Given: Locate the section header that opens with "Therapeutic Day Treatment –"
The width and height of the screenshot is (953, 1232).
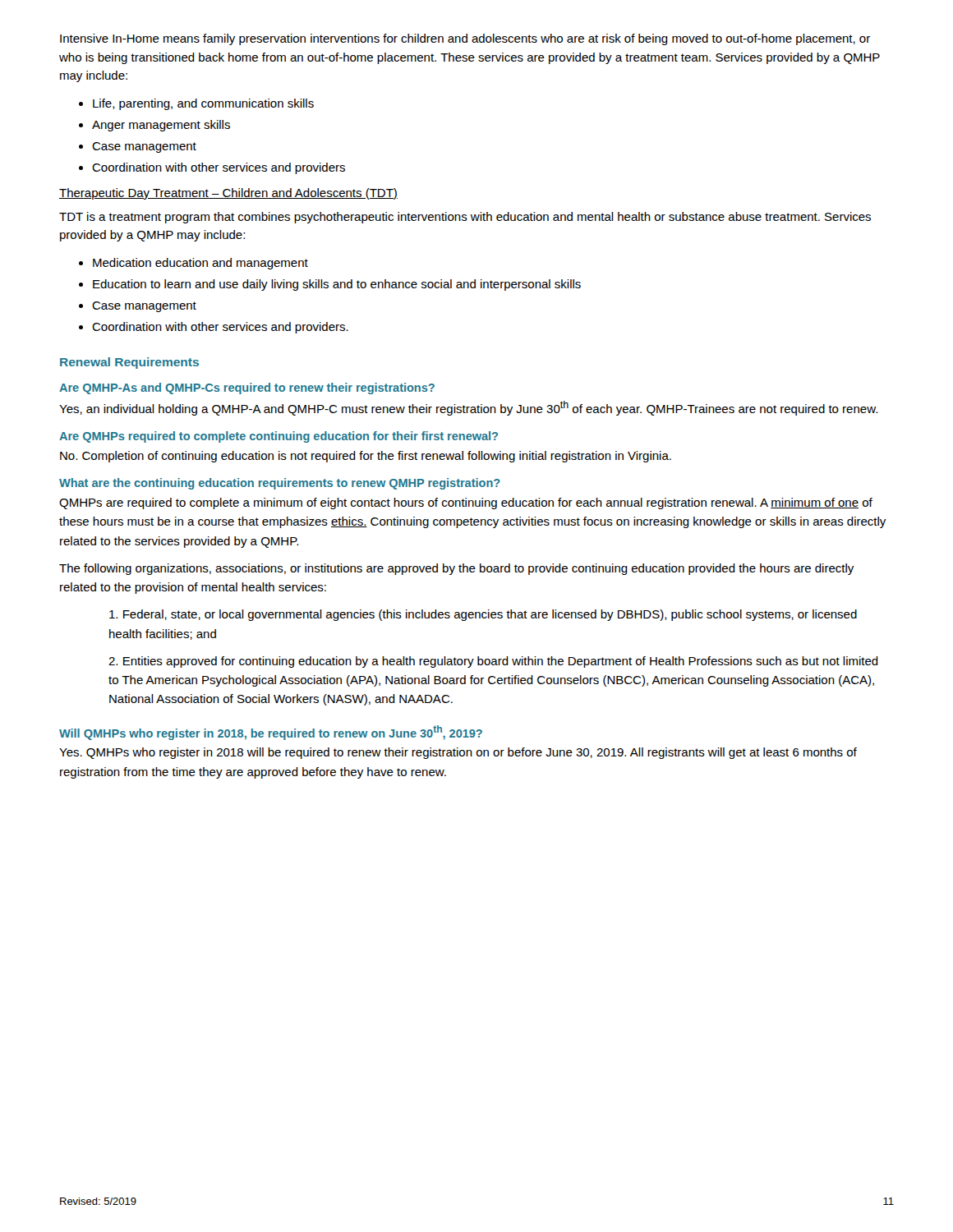Looking at the screenshot, I should click(x=228, y=192).
